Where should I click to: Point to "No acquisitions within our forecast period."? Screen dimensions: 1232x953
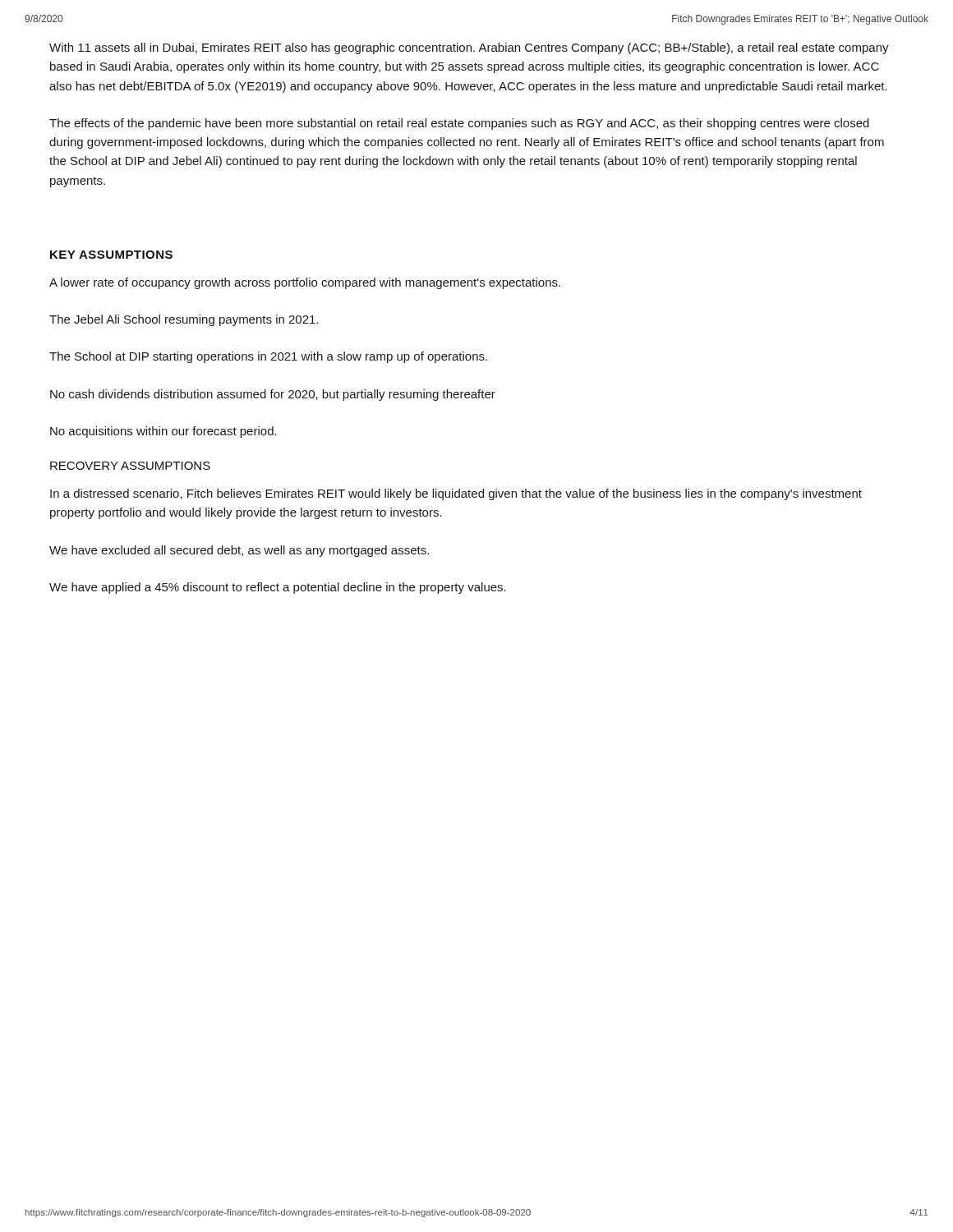(x=163, y=431)
